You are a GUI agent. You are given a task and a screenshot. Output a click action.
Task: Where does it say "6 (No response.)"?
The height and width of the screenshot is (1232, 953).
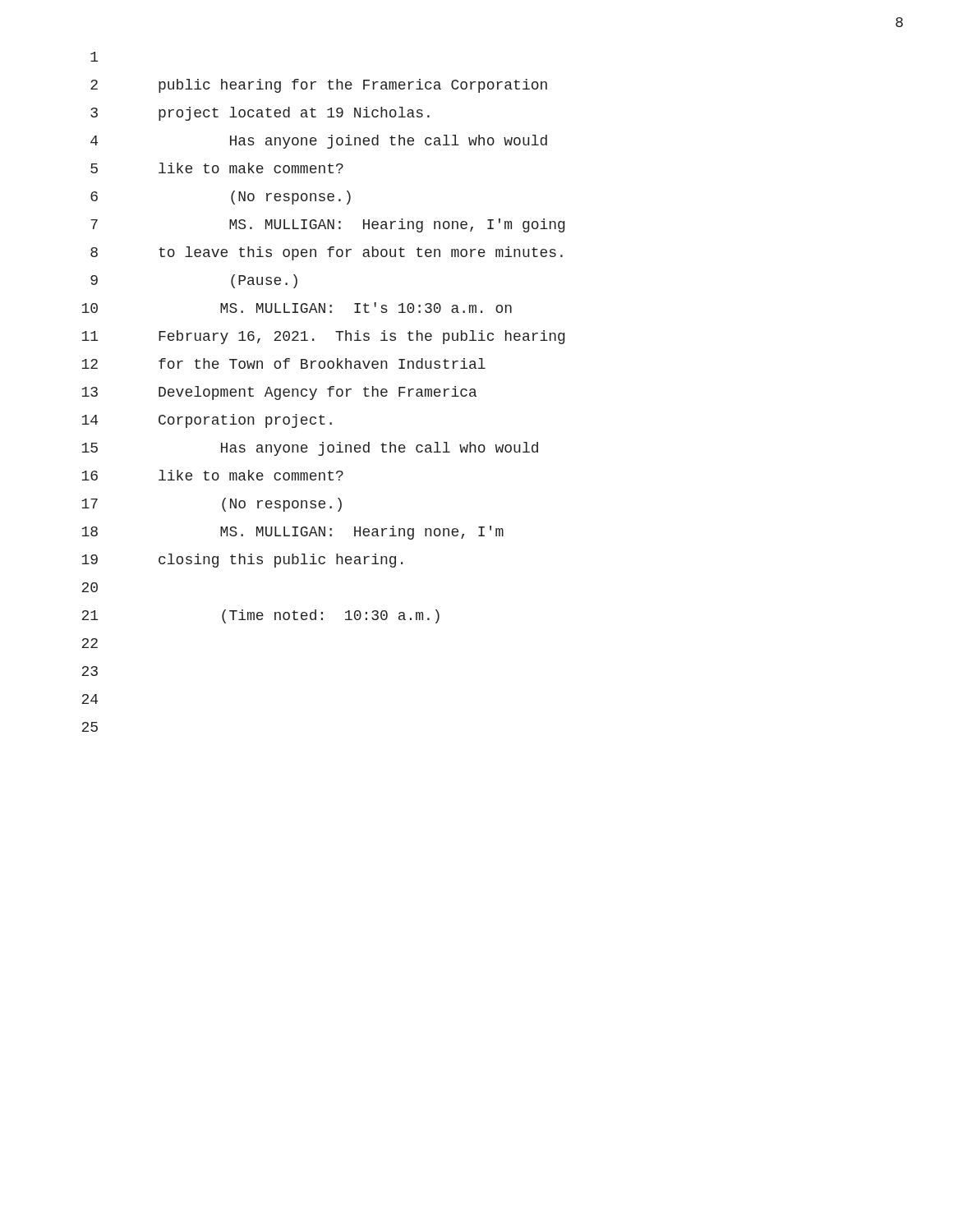pos(94,196)
